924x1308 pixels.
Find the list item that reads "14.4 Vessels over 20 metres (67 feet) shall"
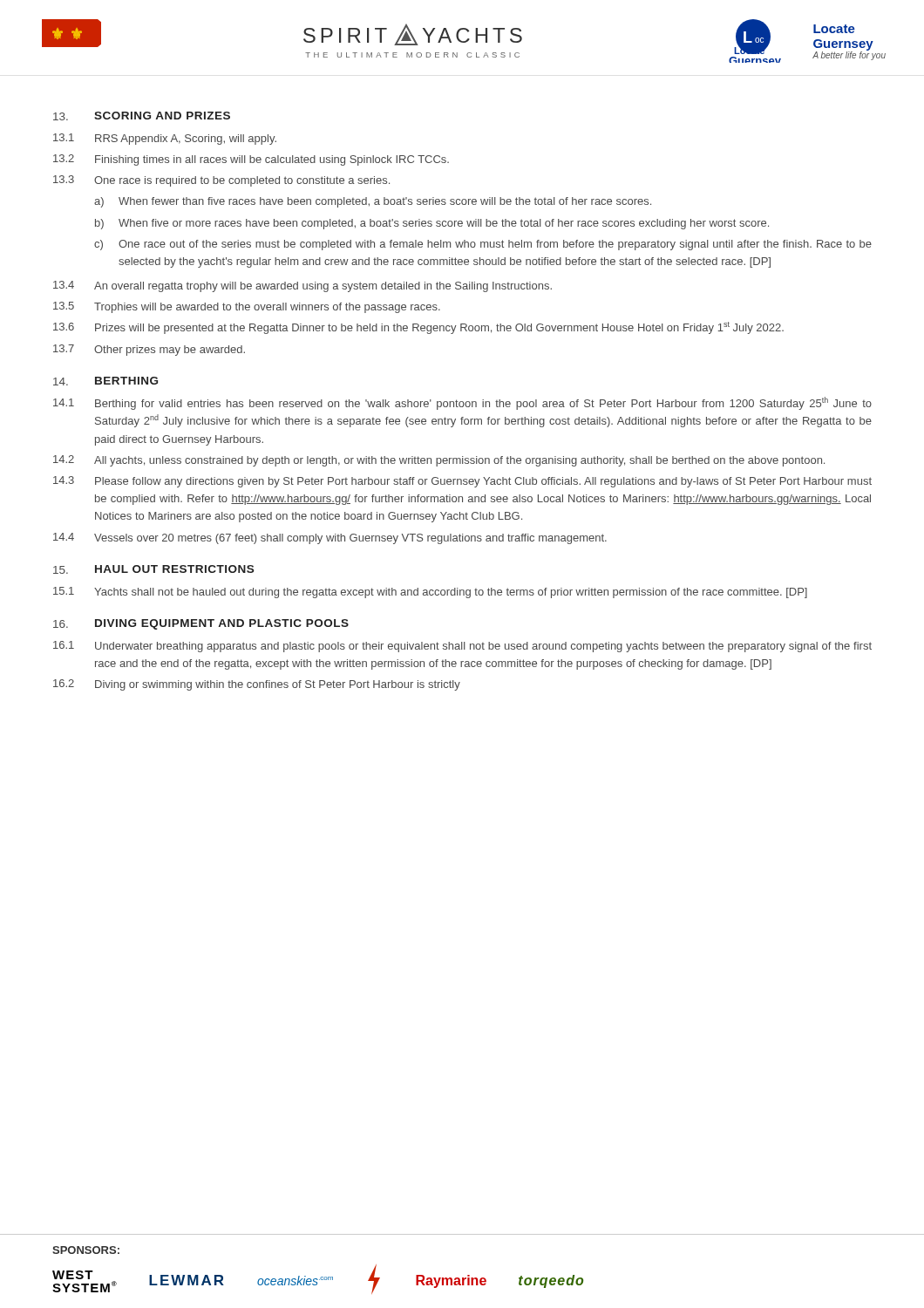[330, 538]
